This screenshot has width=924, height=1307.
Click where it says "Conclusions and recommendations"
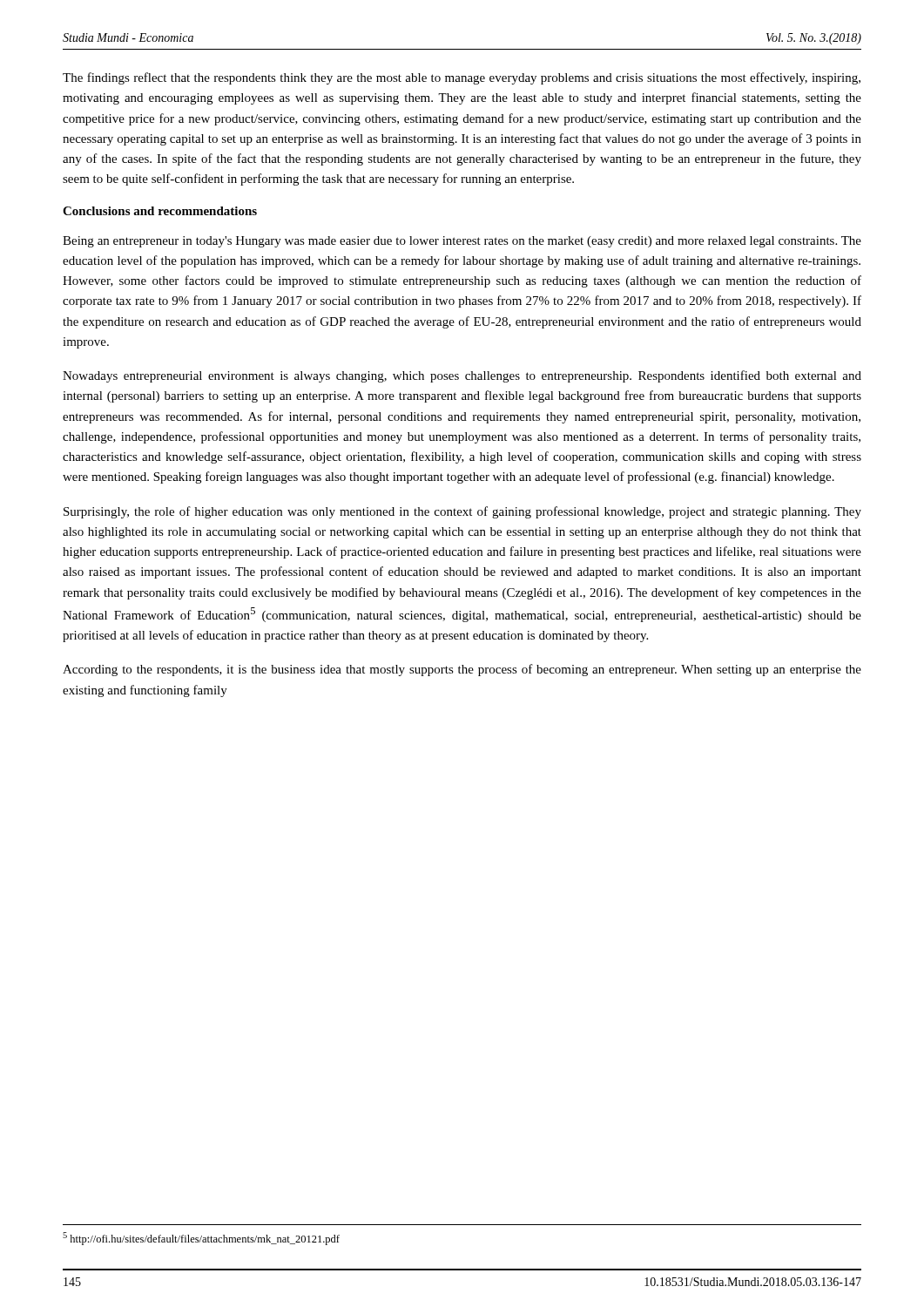[x=160, y=210]
